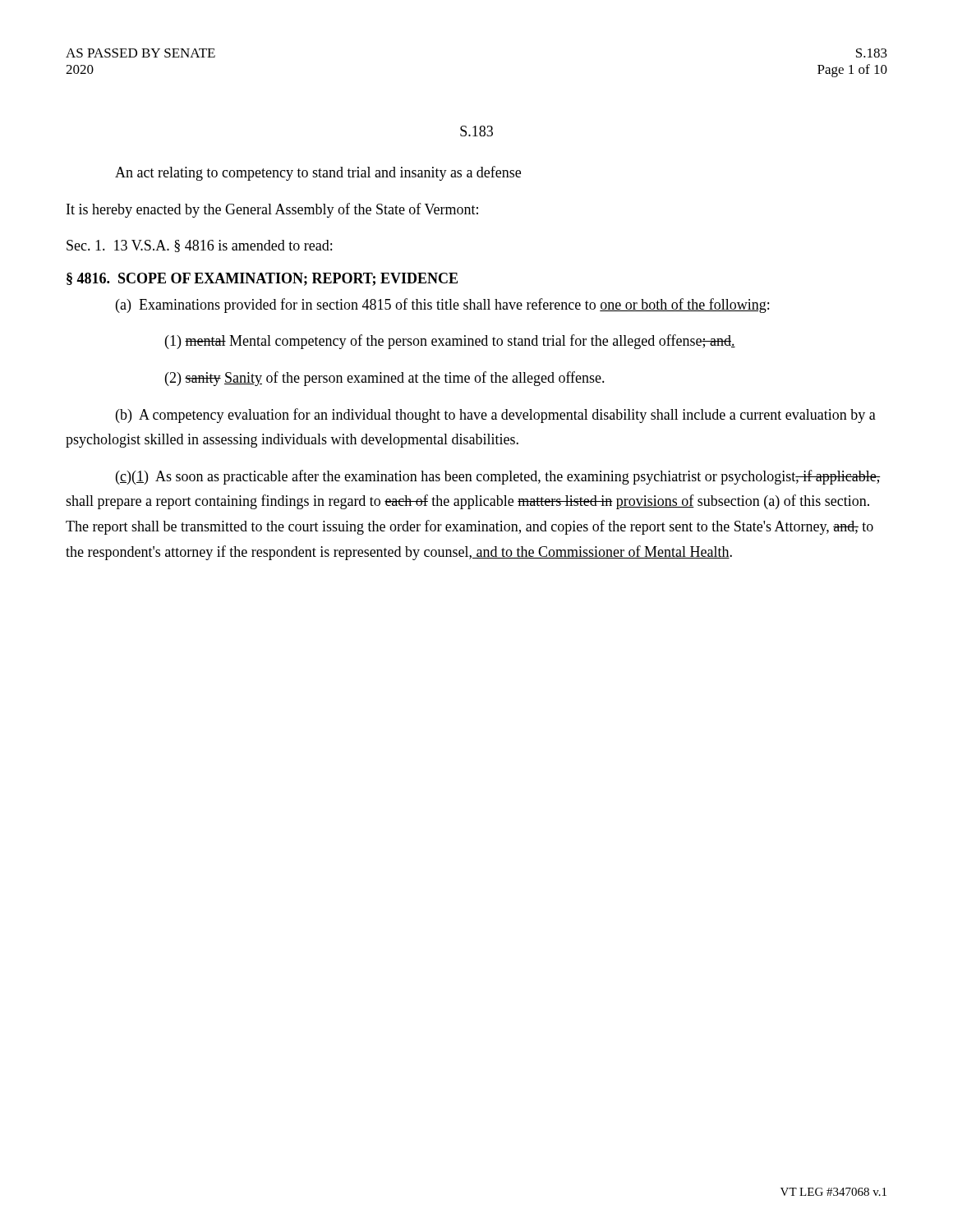Screen dimensions: 1232x953
Task: Select the text block starting "(1) mental Mental competency of the person"
Action: tap(526, 341)
